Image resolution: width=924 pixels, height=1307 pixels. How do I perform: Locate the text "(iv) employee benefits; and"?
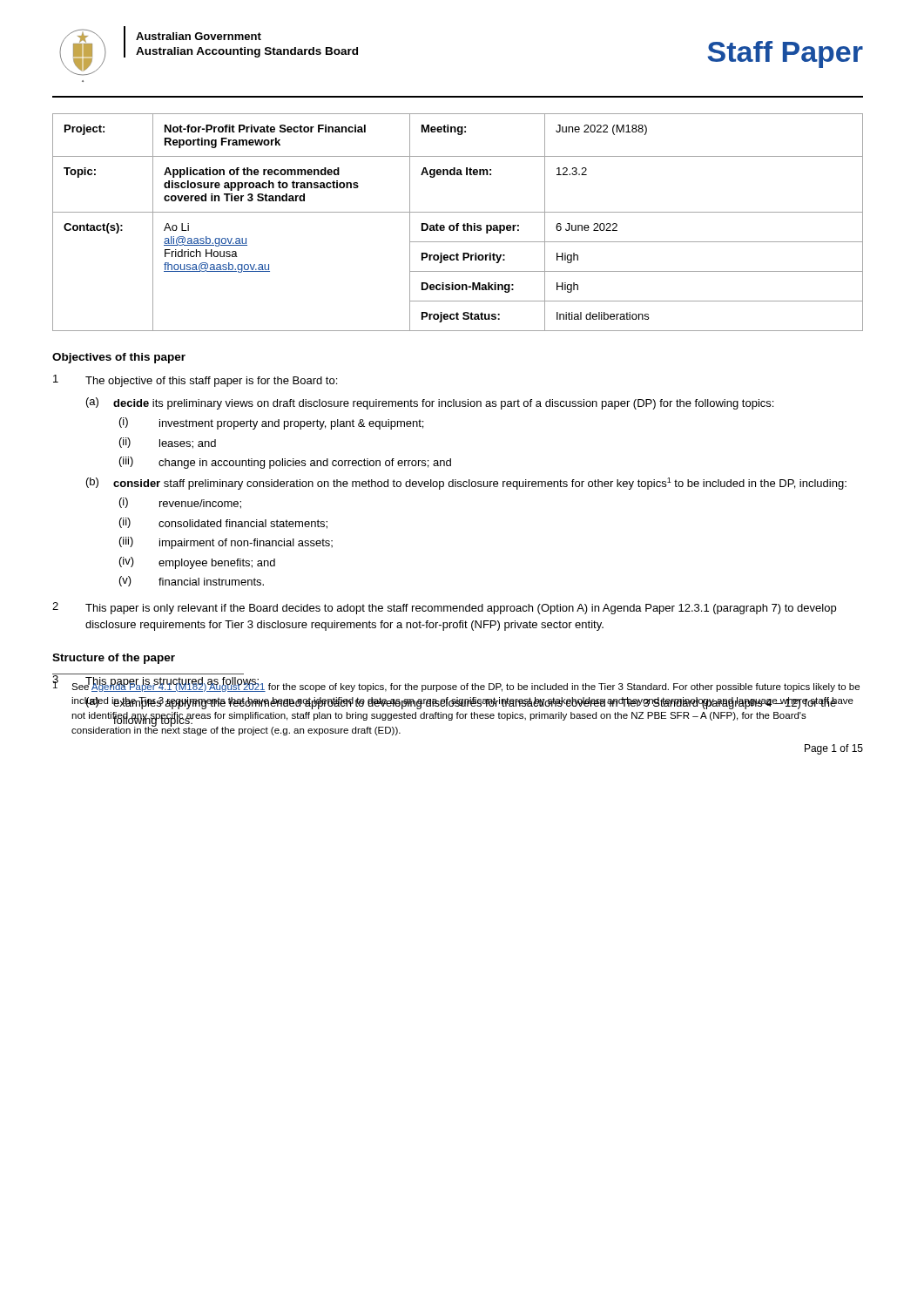pos(197,563)
